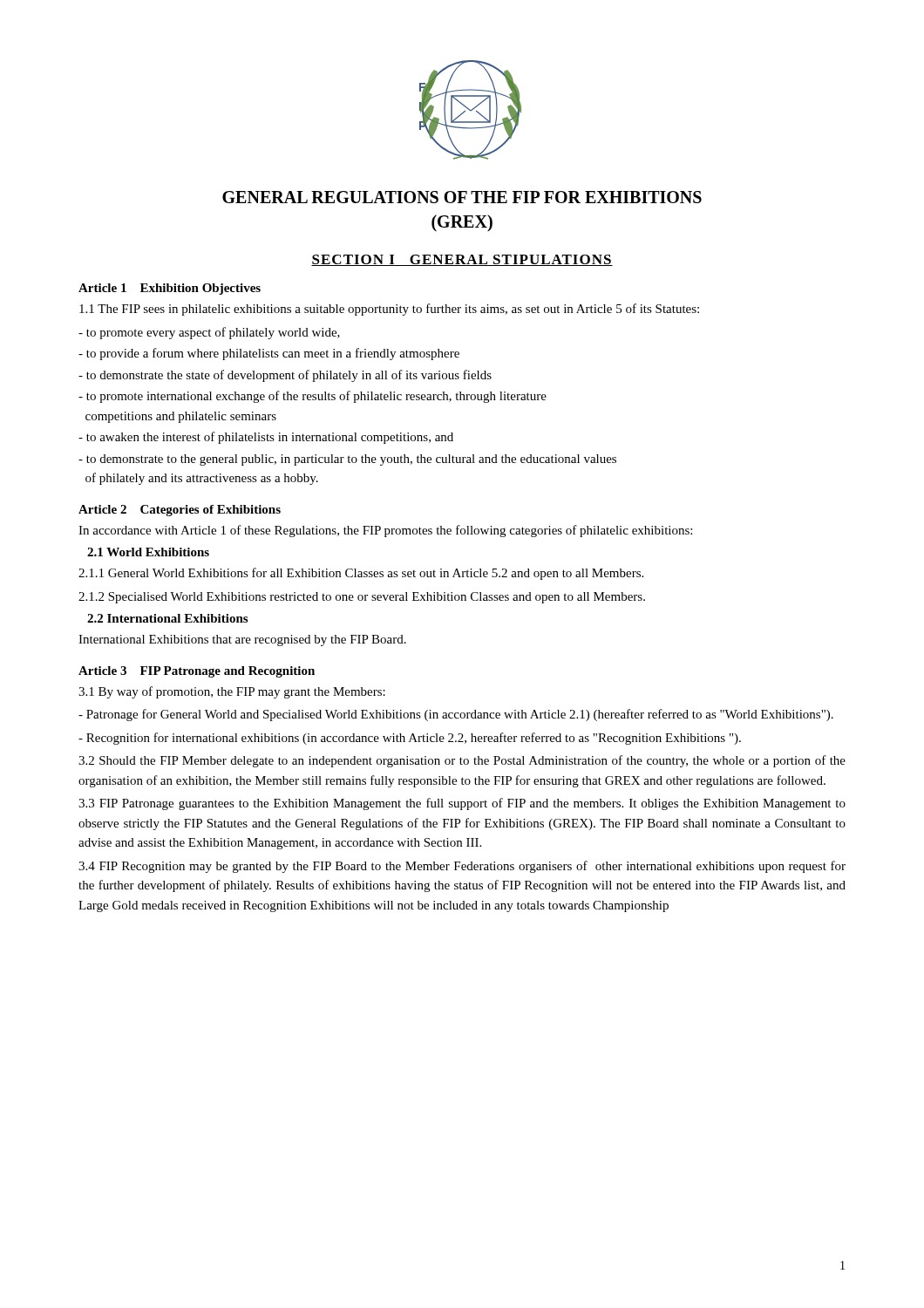Point to the block beginning "3 FIP Patronage guarantees to the"
This screenshot has width=924, height=1308.
(x=462, y=823)
